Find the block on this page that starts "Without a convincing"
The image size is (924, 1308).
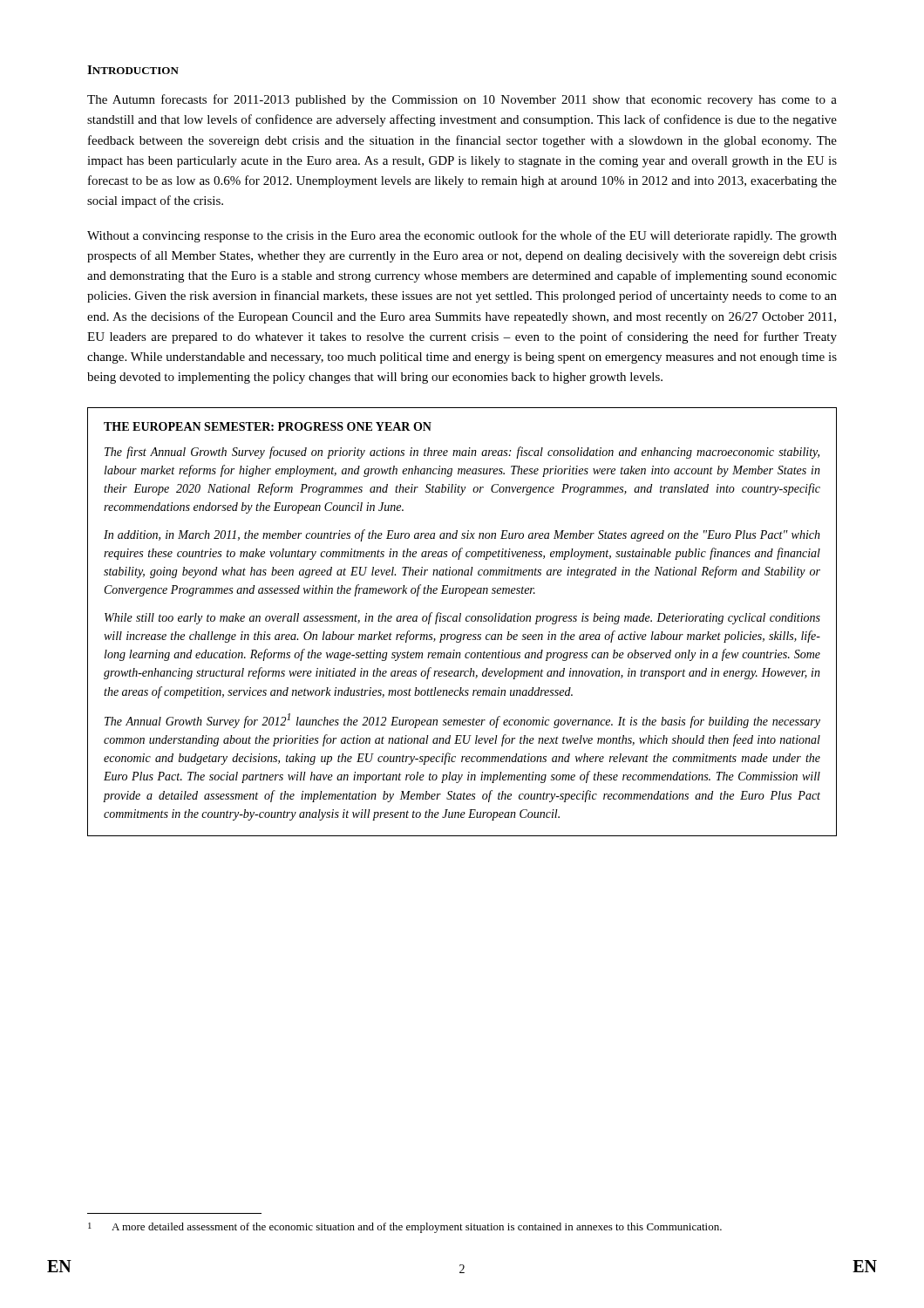[462, 306]
